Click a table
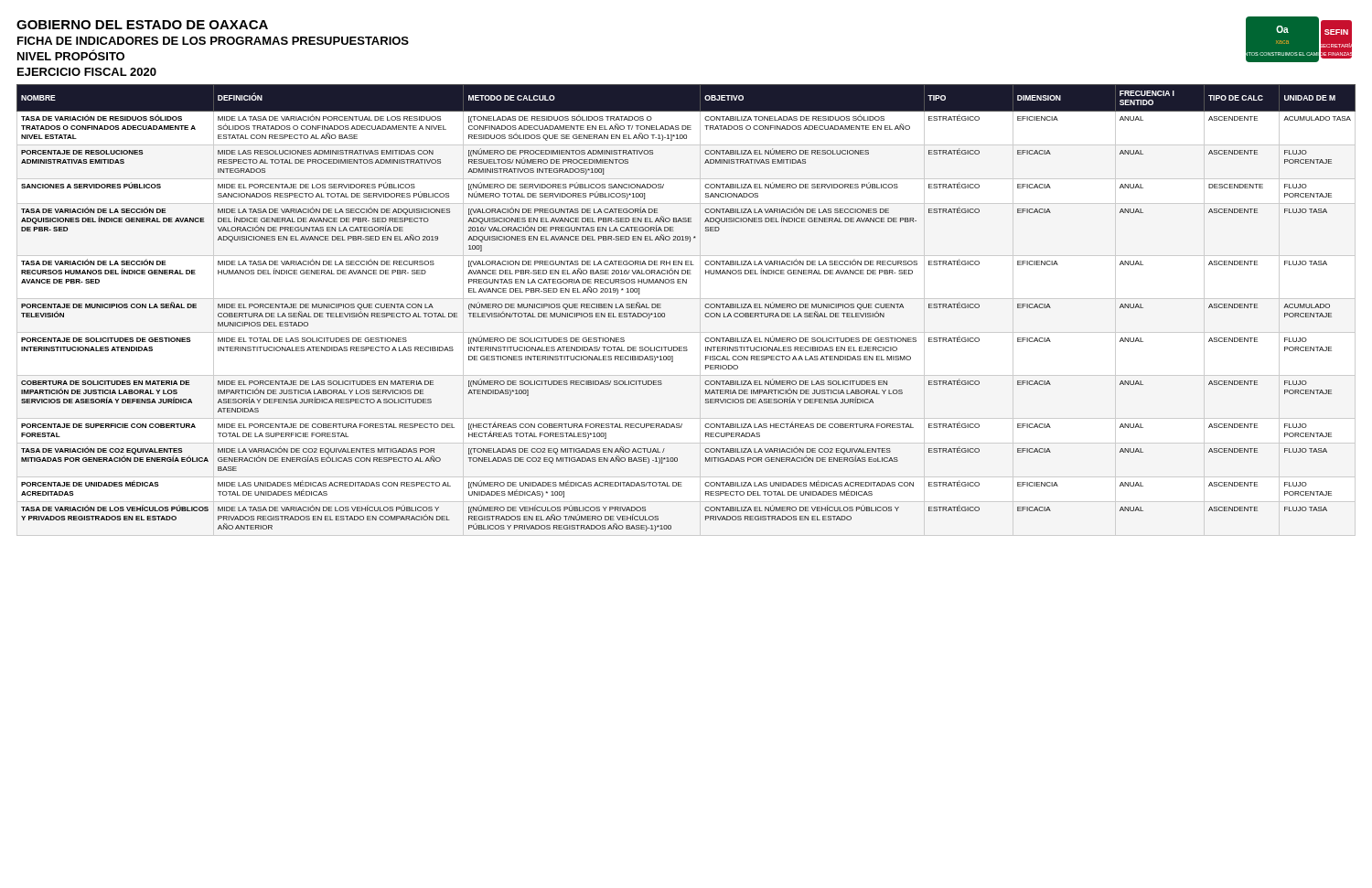Screen dimensions: 888x1372 pos(686,310)
